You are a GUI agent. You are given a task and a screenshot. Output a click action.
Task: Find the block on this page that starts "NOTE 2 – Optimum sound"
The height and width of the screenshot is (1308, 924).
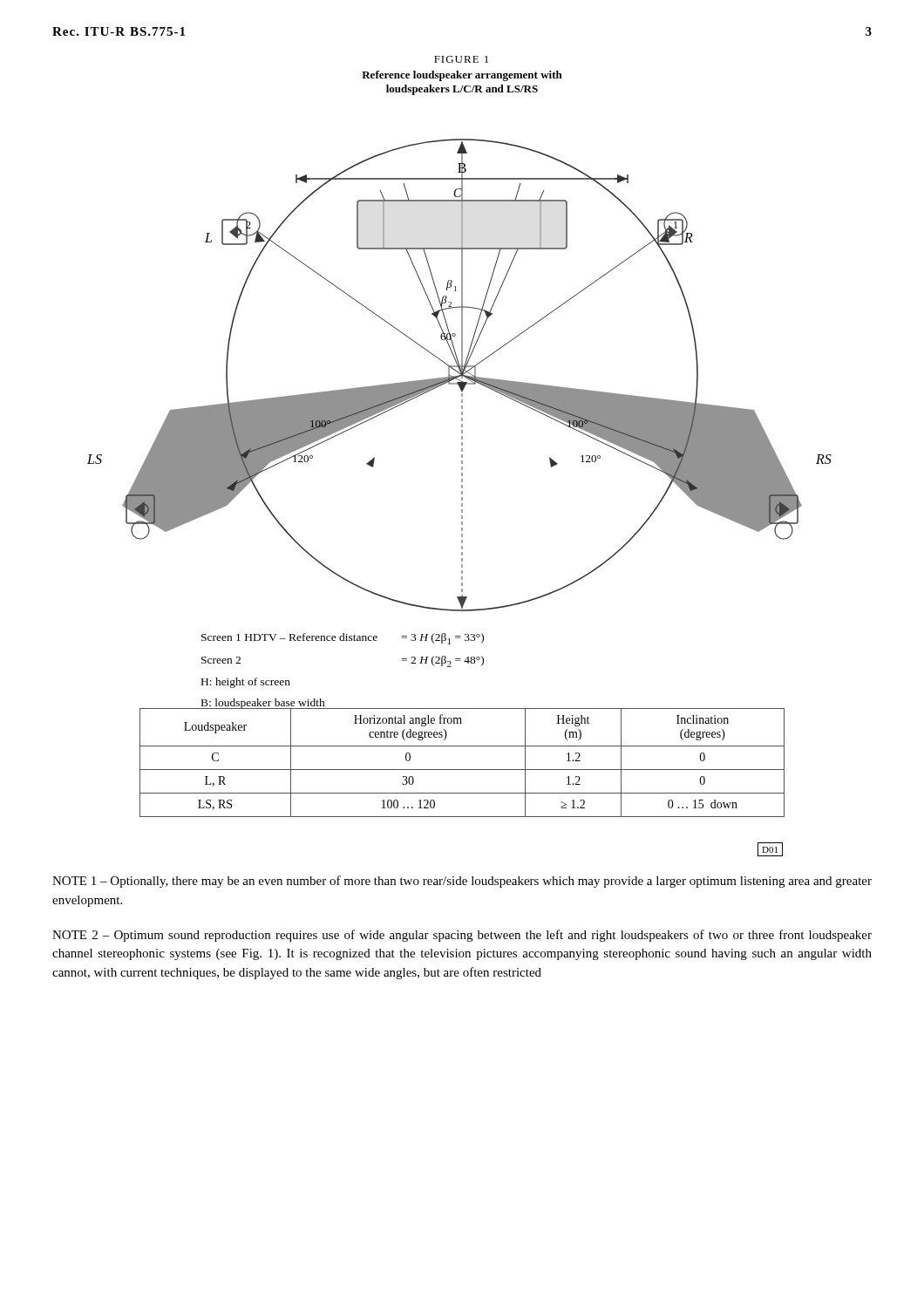(x=462, y=953)
